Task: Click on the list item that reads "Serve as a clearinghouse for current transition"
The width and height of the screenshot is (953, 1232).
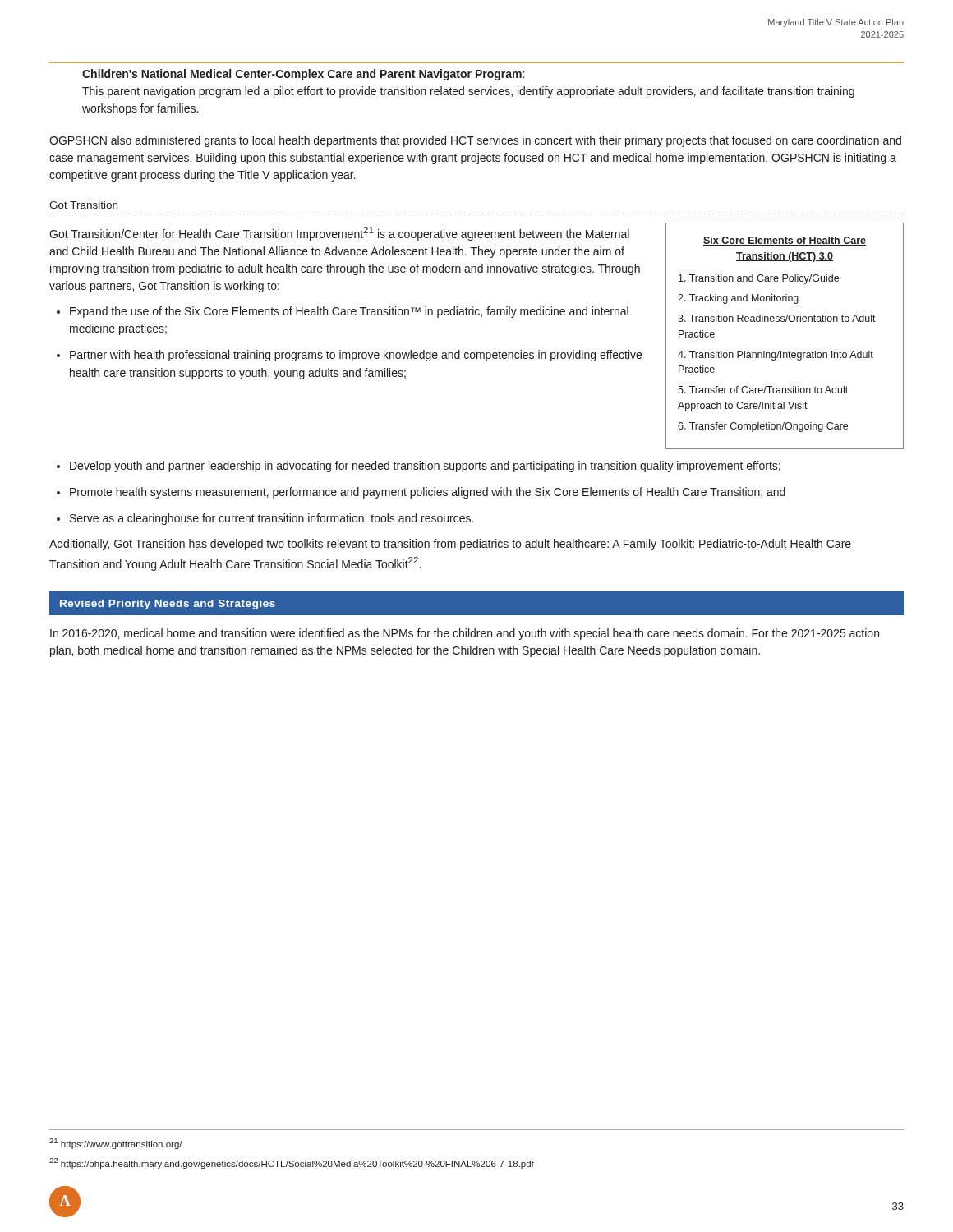Action: tap(272, 518)
